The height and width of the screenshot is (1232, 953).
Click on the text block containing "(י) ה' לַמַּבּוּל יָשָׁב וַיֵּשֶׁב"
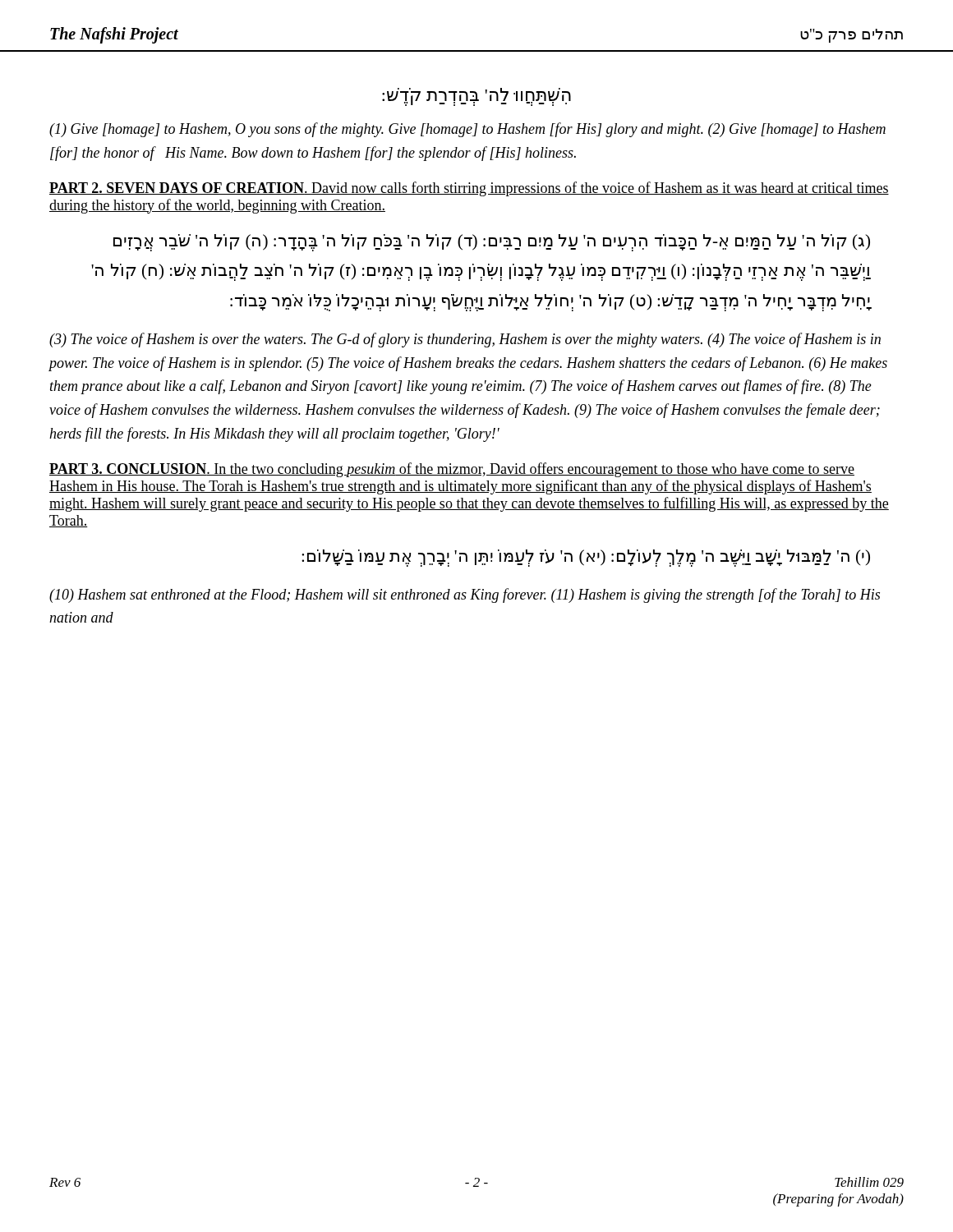[586, 556]
